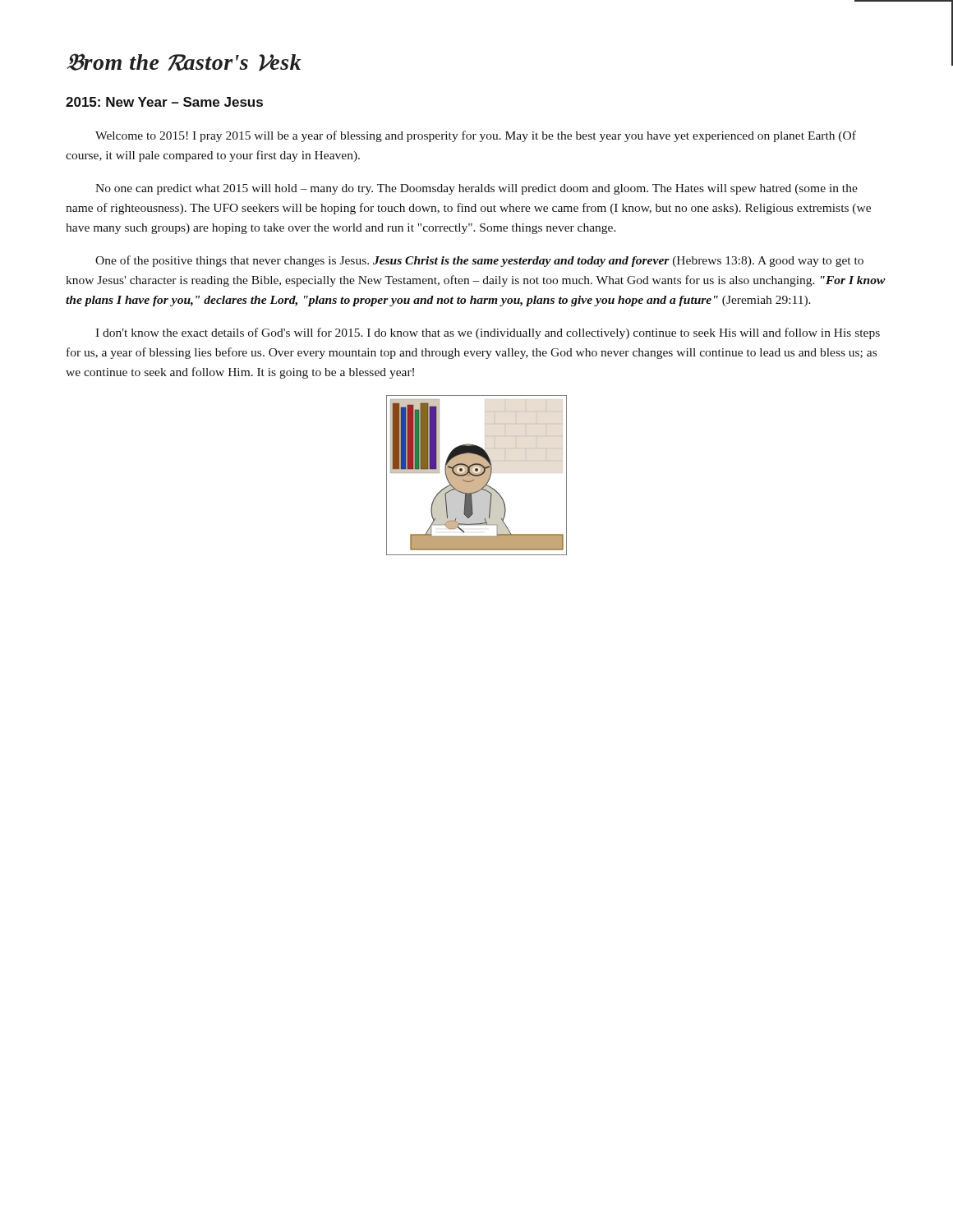Find the block on this page that starts "I don't know the exact details of God's"

click(x=473, y=352)
